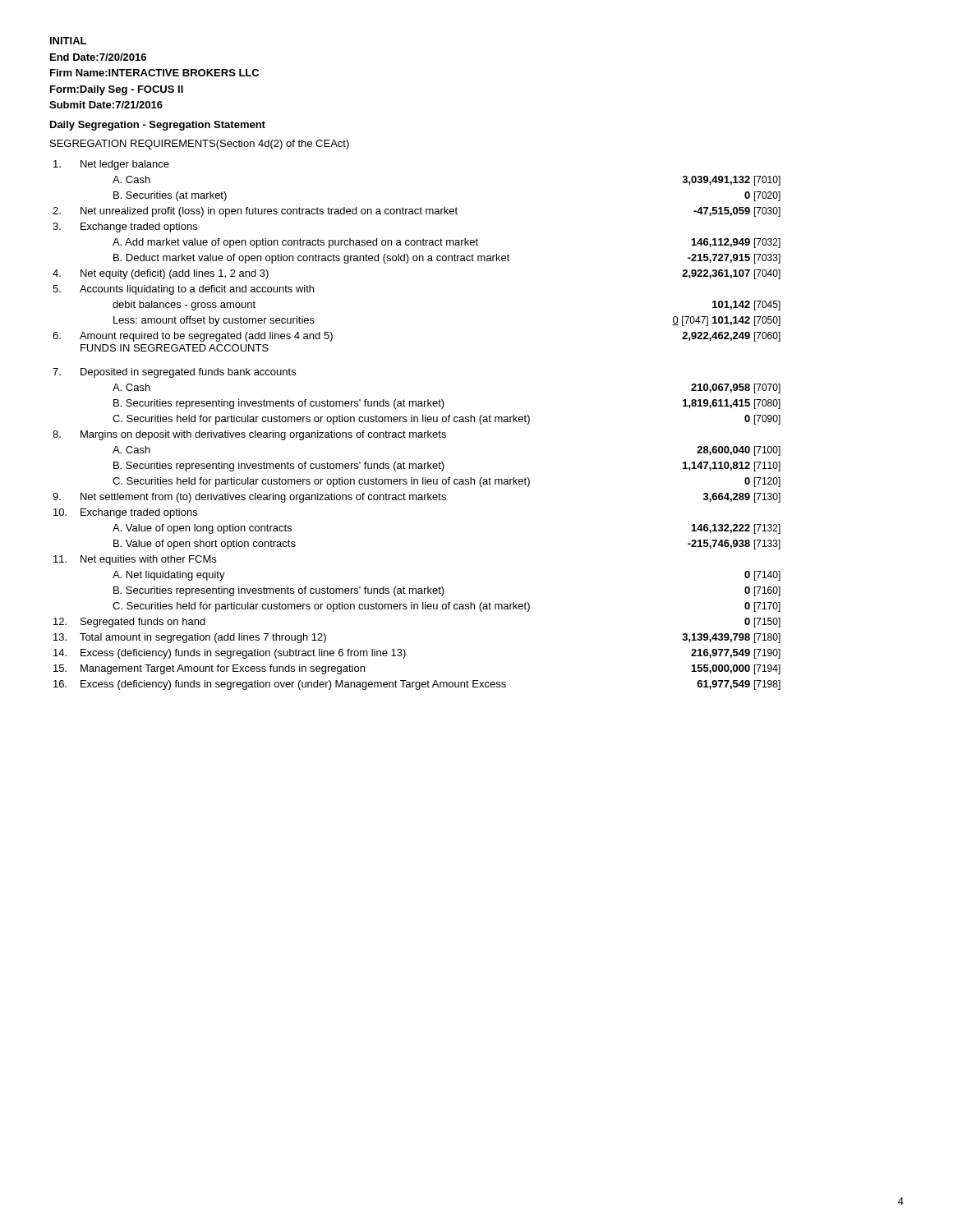Image resolution: width=953 pixels, height=1232 pixels.
Task: Select the block starting "Net settlement from (to) derivatives clearing"
Action: 263,496
